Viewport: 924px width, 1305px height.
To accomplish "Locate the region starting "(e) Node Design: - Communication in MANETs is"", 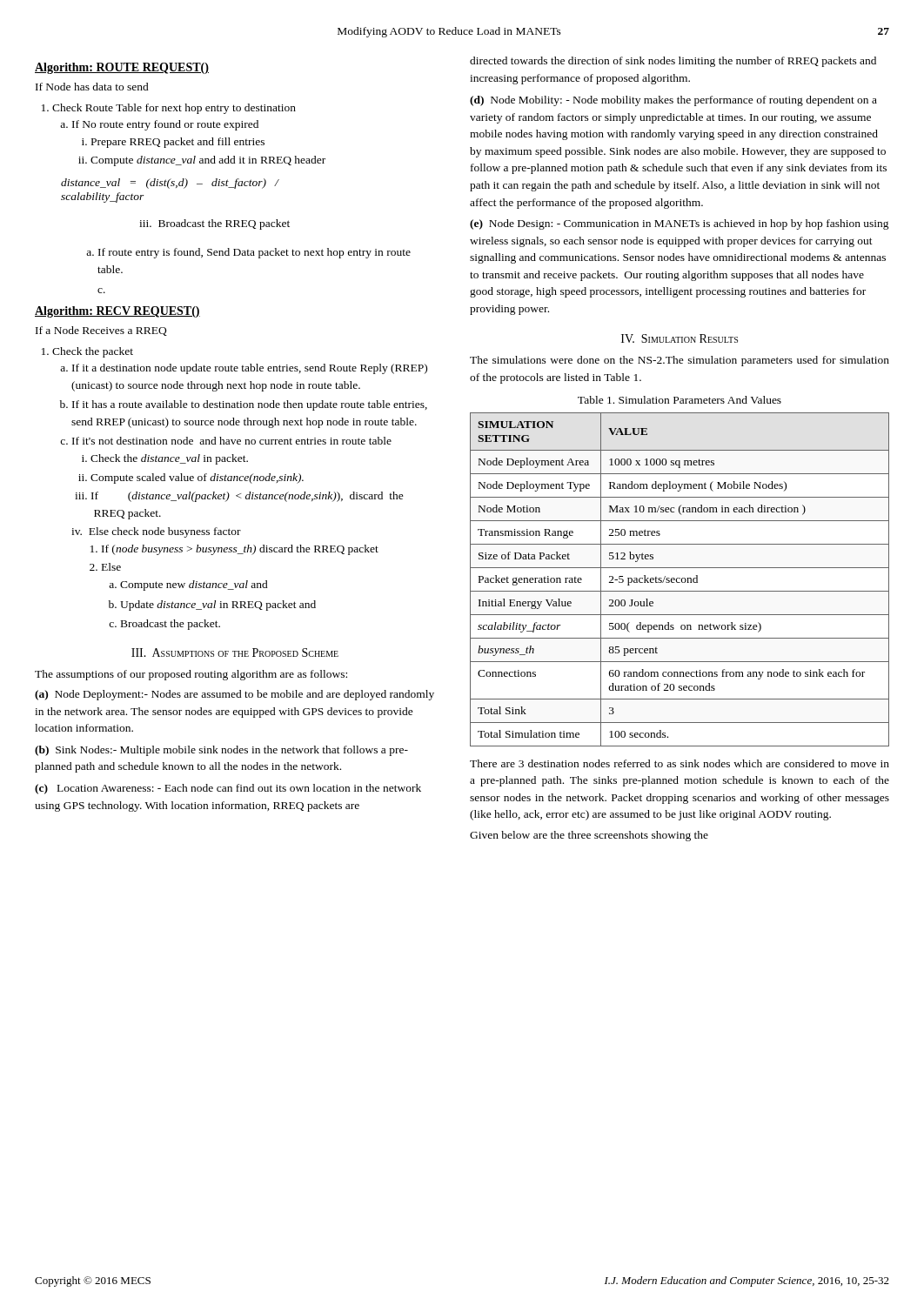I will tap(680, 266).
